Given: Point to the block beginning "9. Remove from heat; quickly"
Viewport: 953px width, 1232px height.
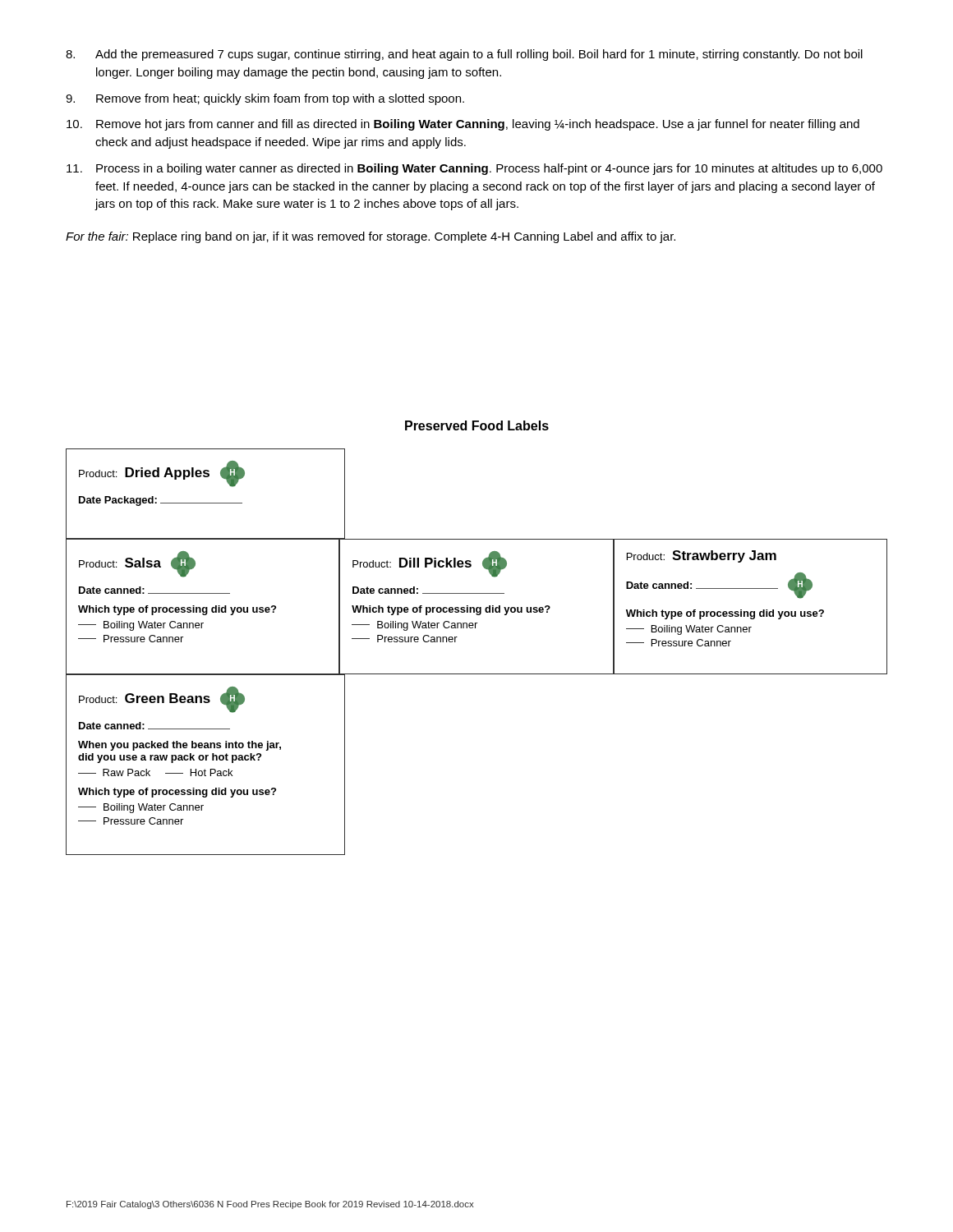Looking at the screenshot, I should (265, 99).
